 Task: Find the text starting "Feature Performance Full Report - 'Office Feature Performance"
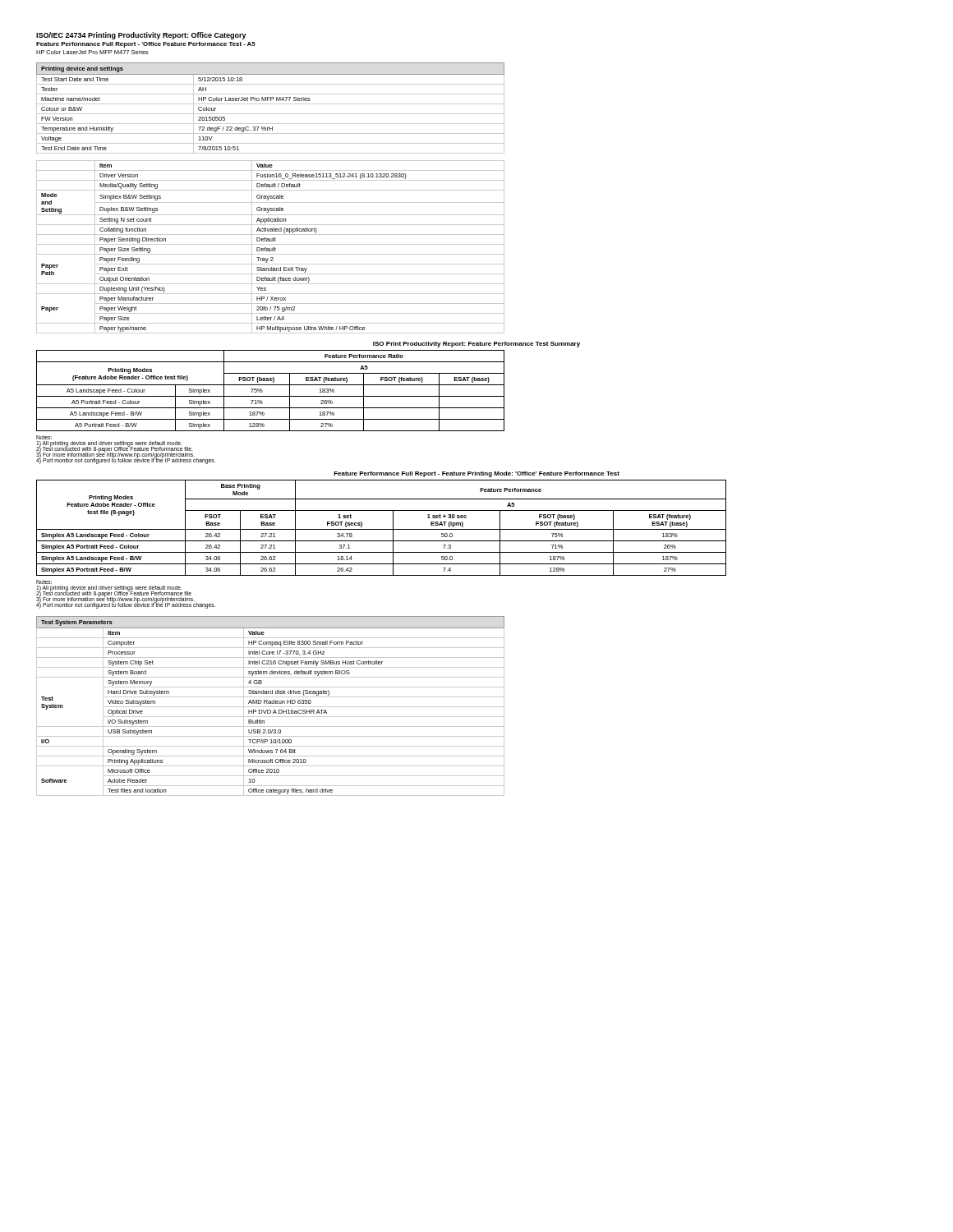tap(146, 44)
